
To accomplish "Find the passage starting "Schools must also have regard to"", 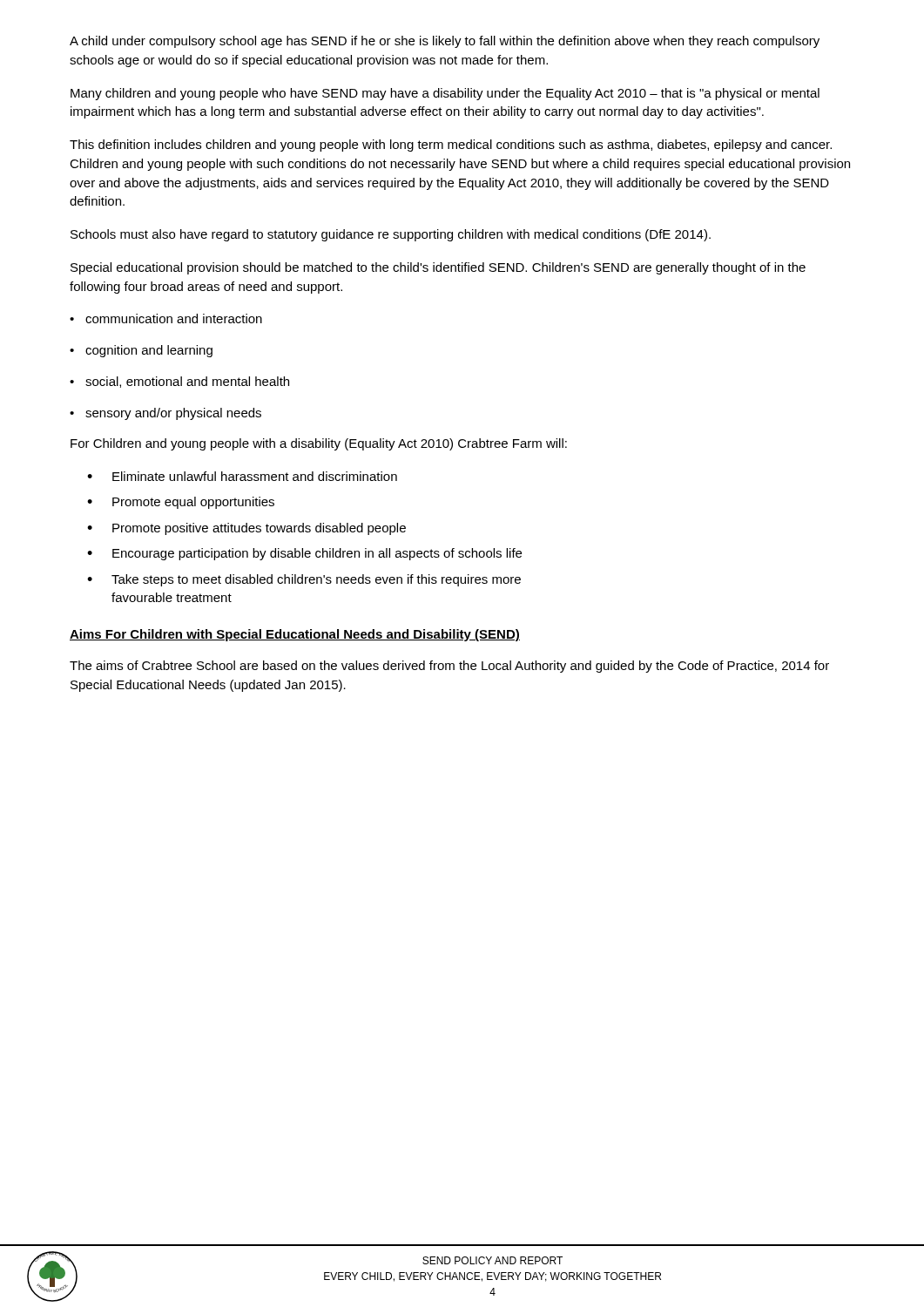I will point(462,234).
